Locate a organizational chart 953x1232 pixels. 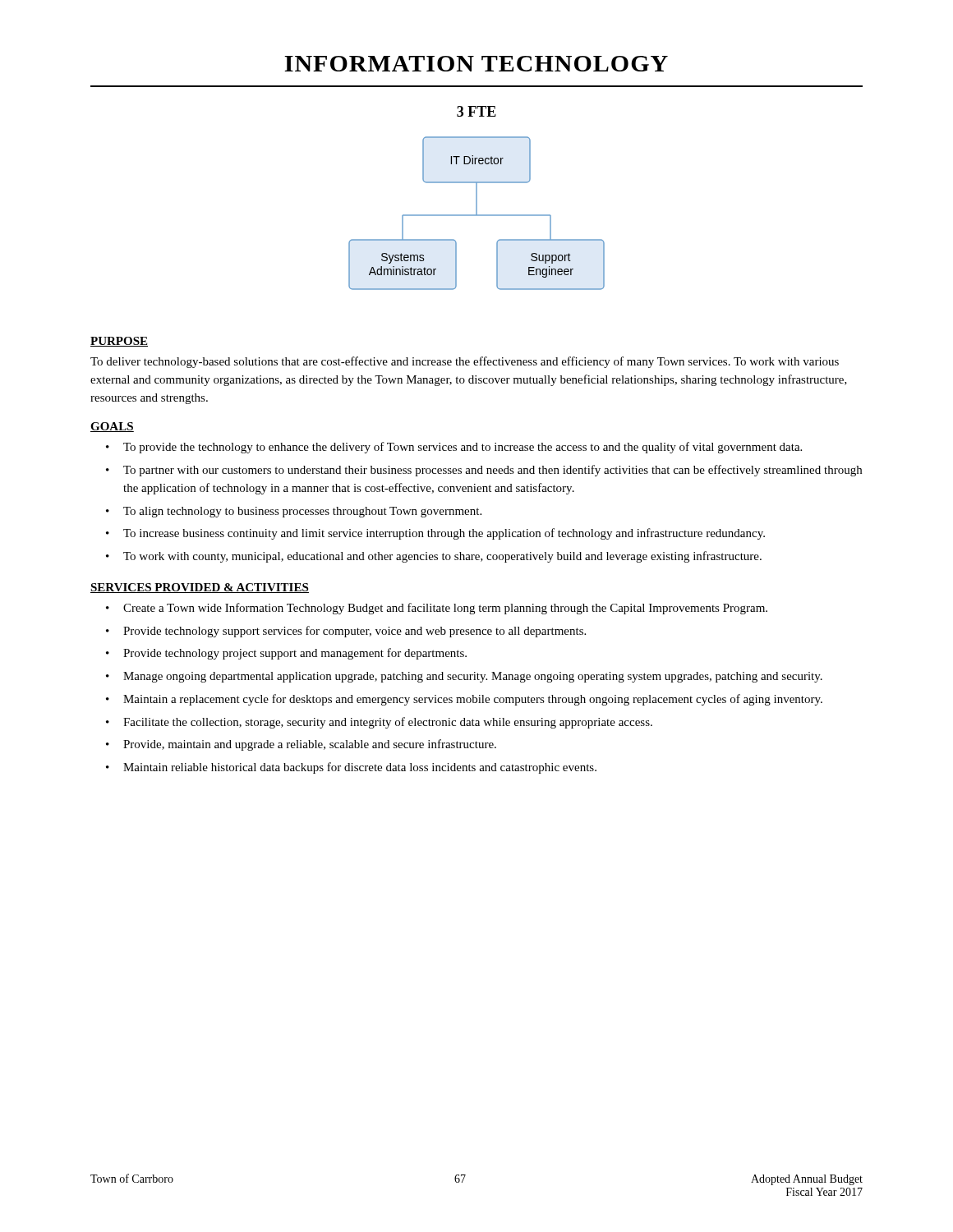pyautogui.click(x=476, y=207)
